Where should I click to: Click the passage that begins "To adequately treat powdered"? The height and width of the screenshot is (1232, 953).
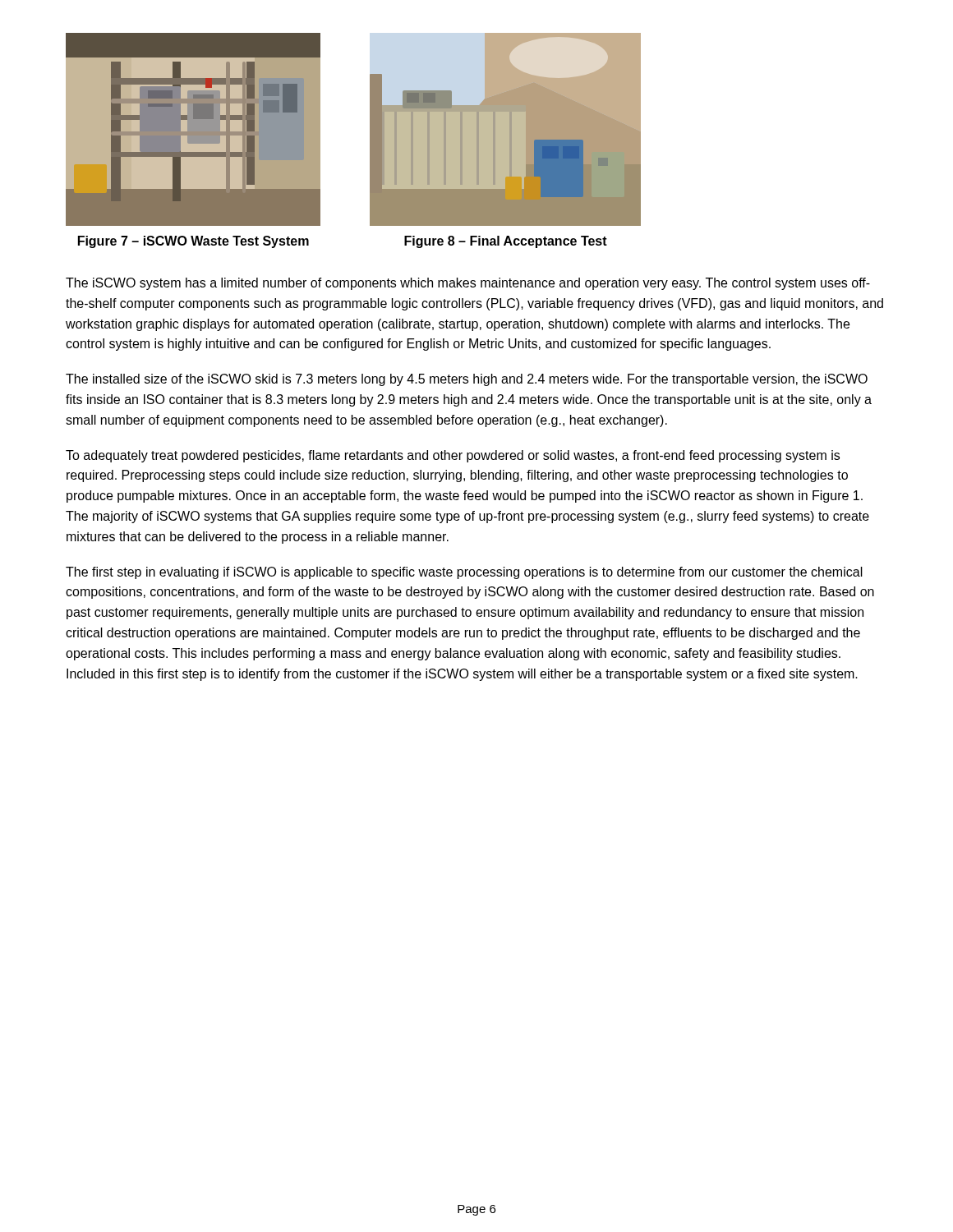coord(468,496)
